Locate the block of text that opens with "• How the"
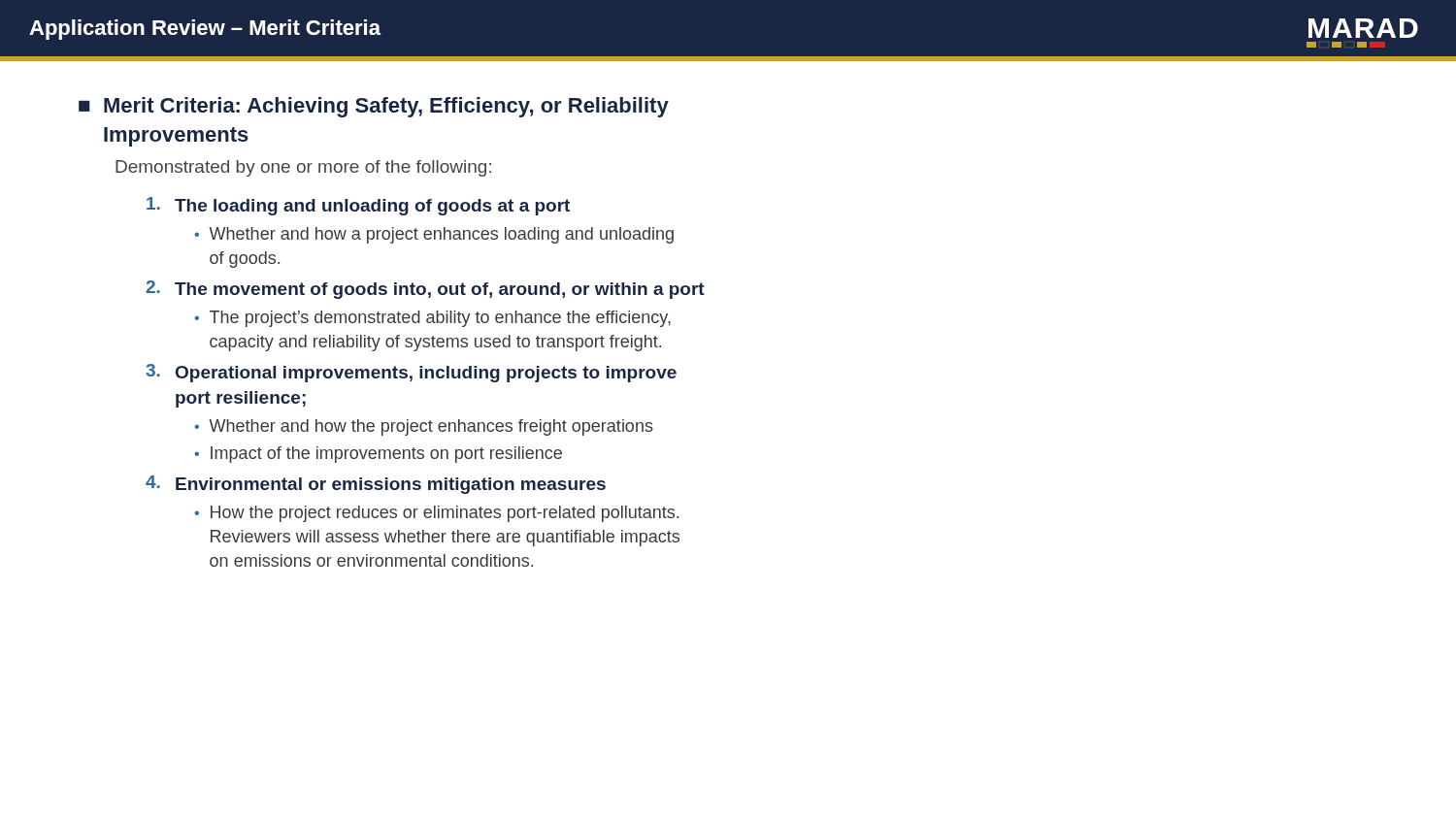Image resolution: width=1456 pixels, height=819 pixels. (437, 537)
